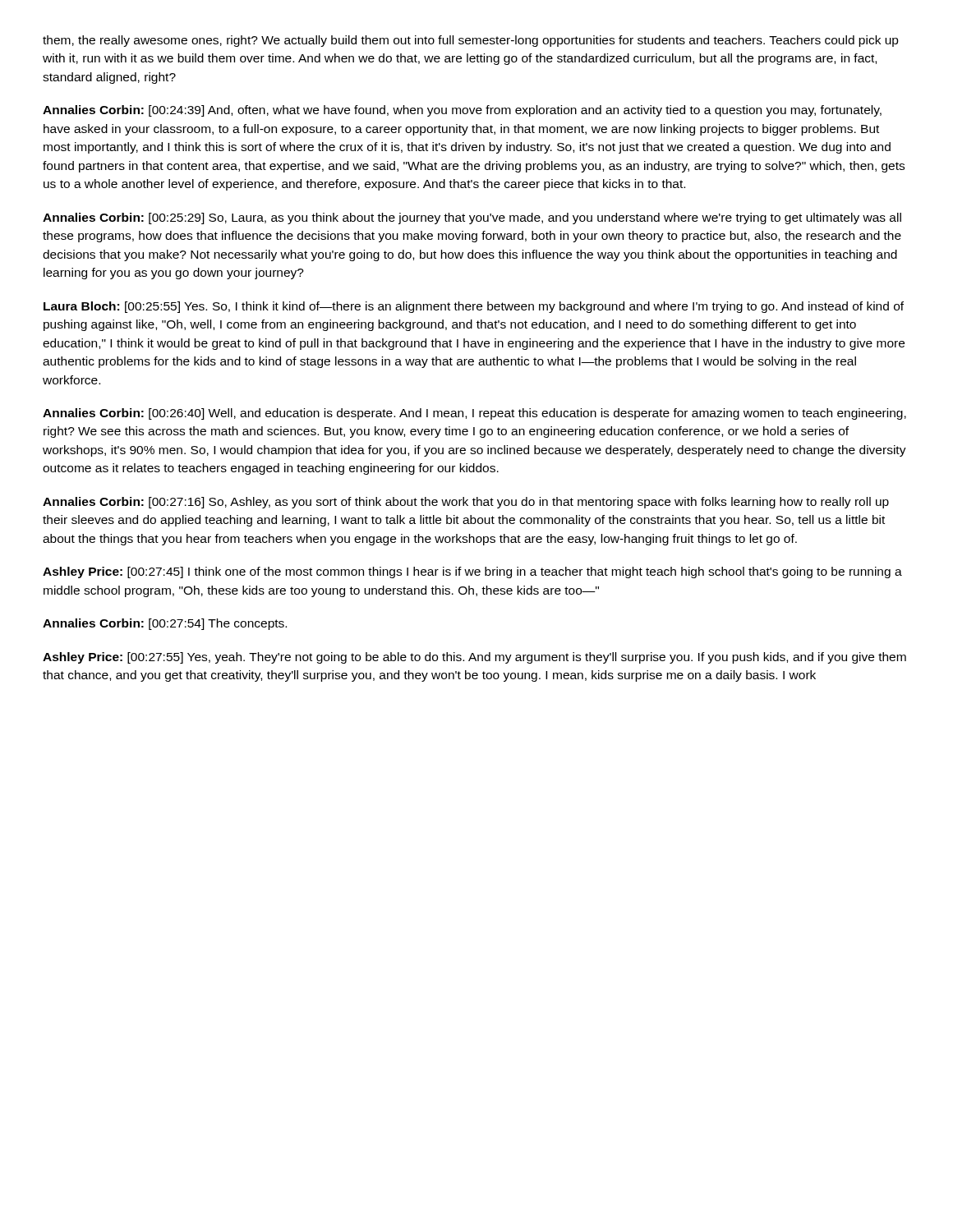This screenshot has width=953, height=1232.
Task: Locate the passage starting "Ashley Price: [00:27:55]"
Action: (x=475, y=666)
